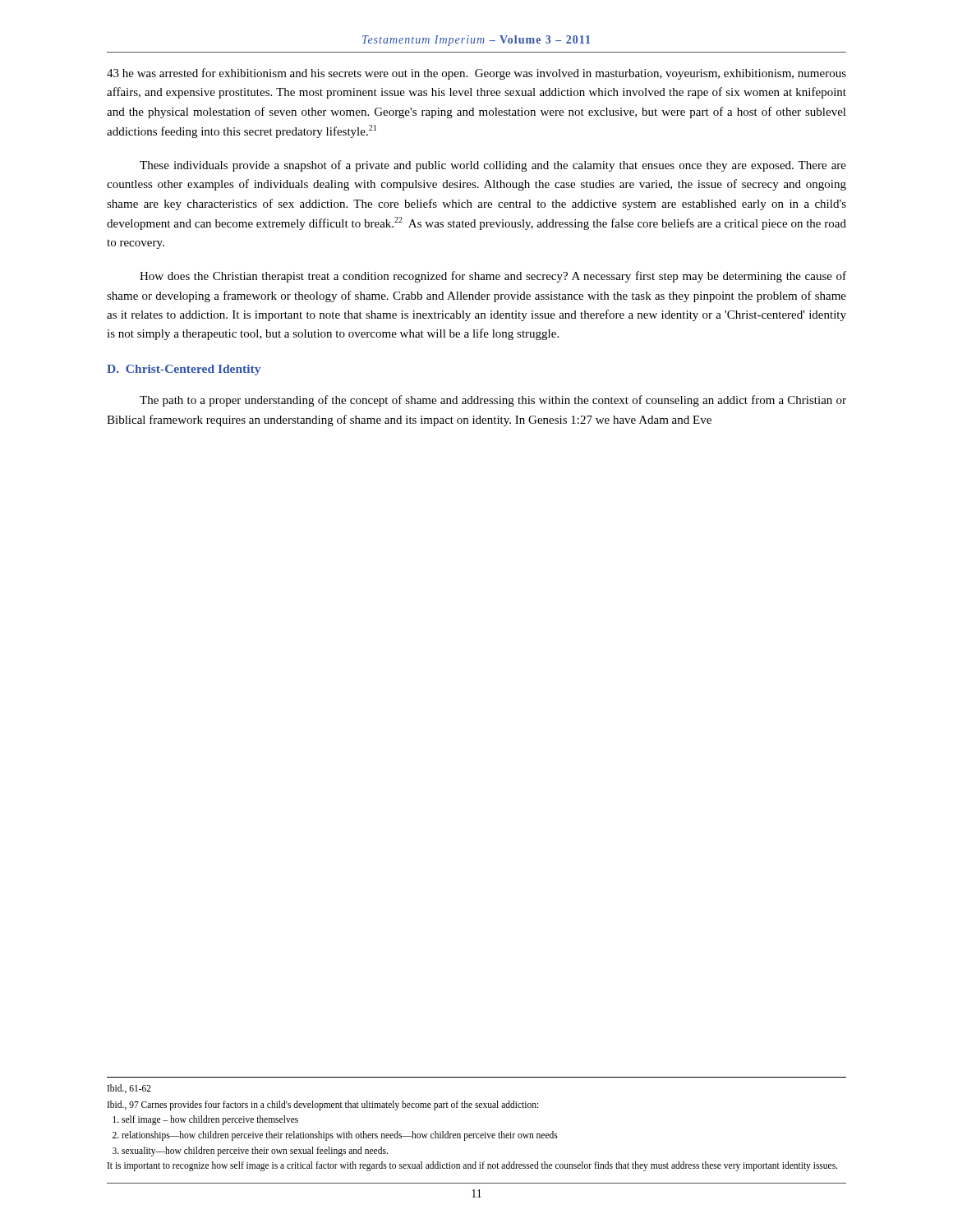Locate the text block that reads "43 he was arrested for exhibitionism"
The image size is (953, 1232).
(x=476, y=103)
